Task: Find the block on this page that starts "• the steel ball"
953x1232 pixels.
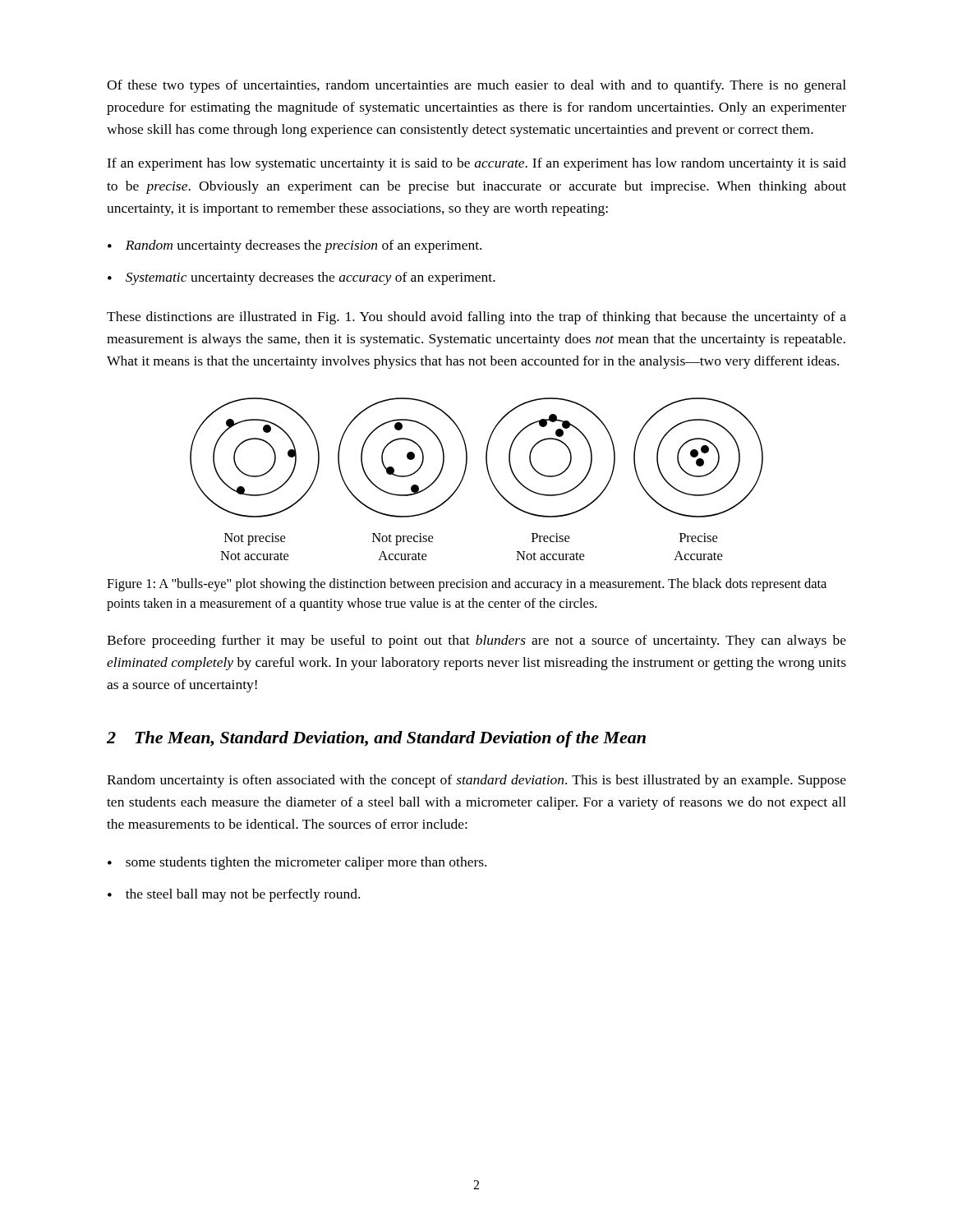Action: point(234,895)
